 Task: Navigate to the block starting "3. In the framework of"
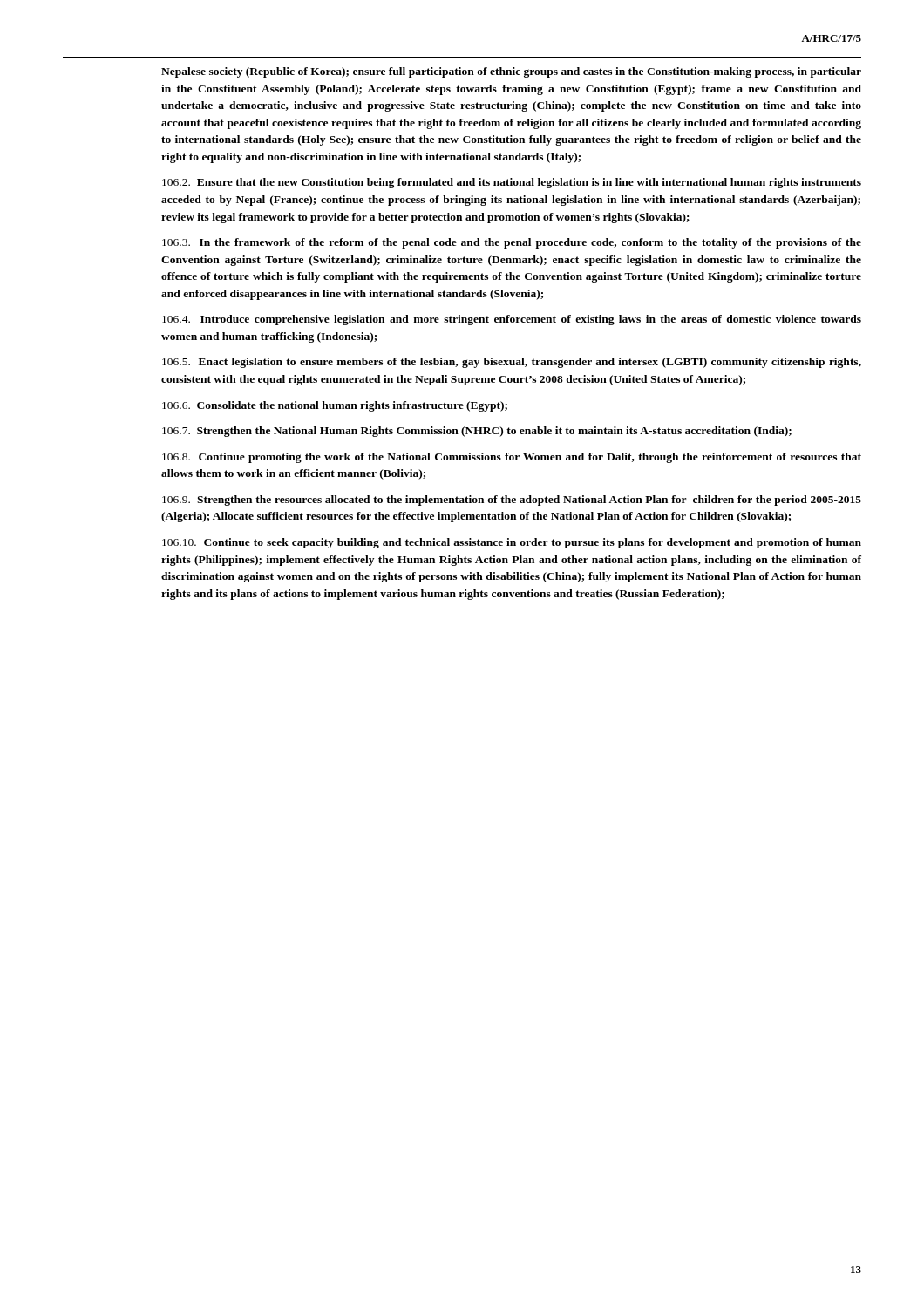(511, 268)
